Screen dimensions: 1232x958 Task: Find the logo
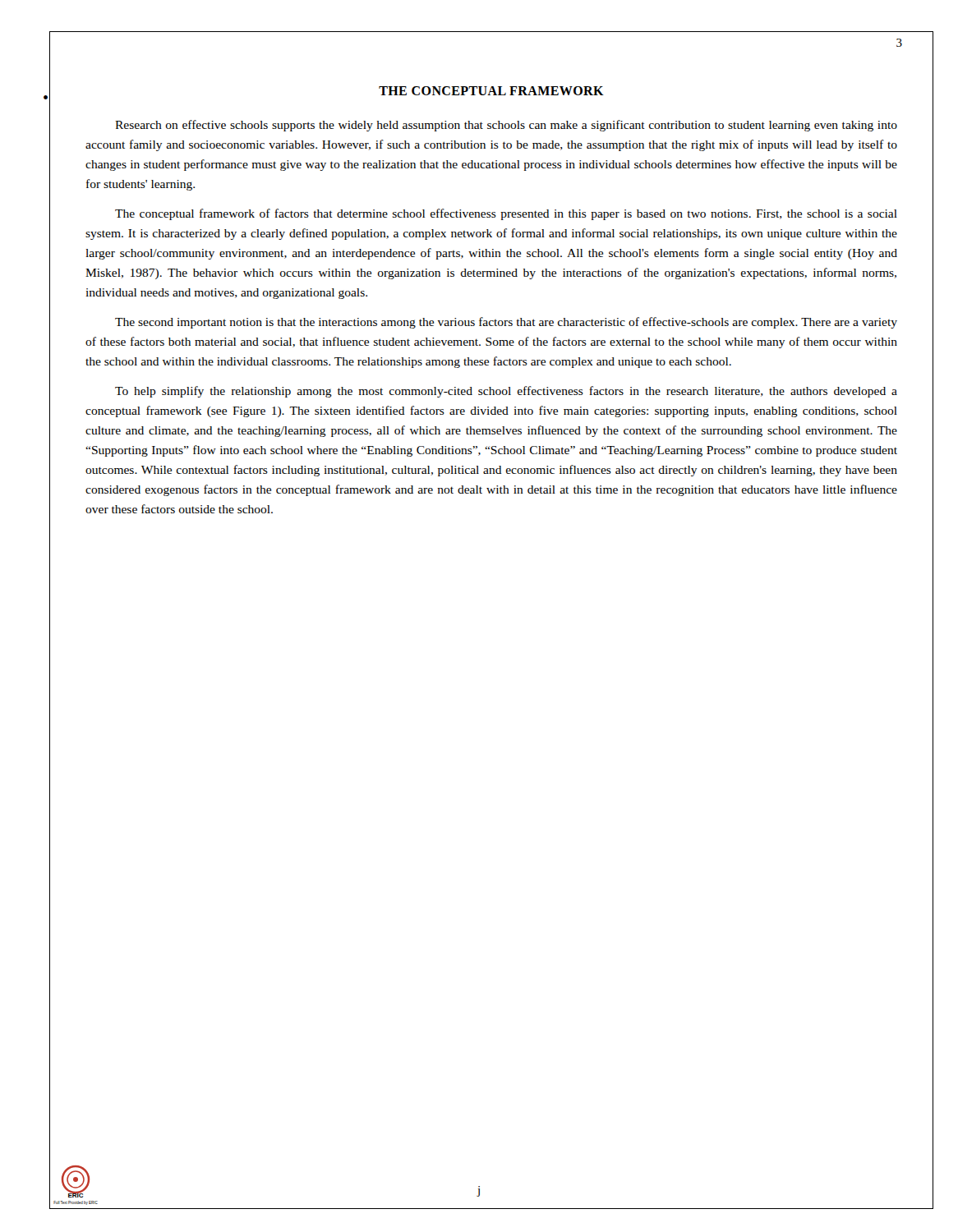tap(76, 1183)
